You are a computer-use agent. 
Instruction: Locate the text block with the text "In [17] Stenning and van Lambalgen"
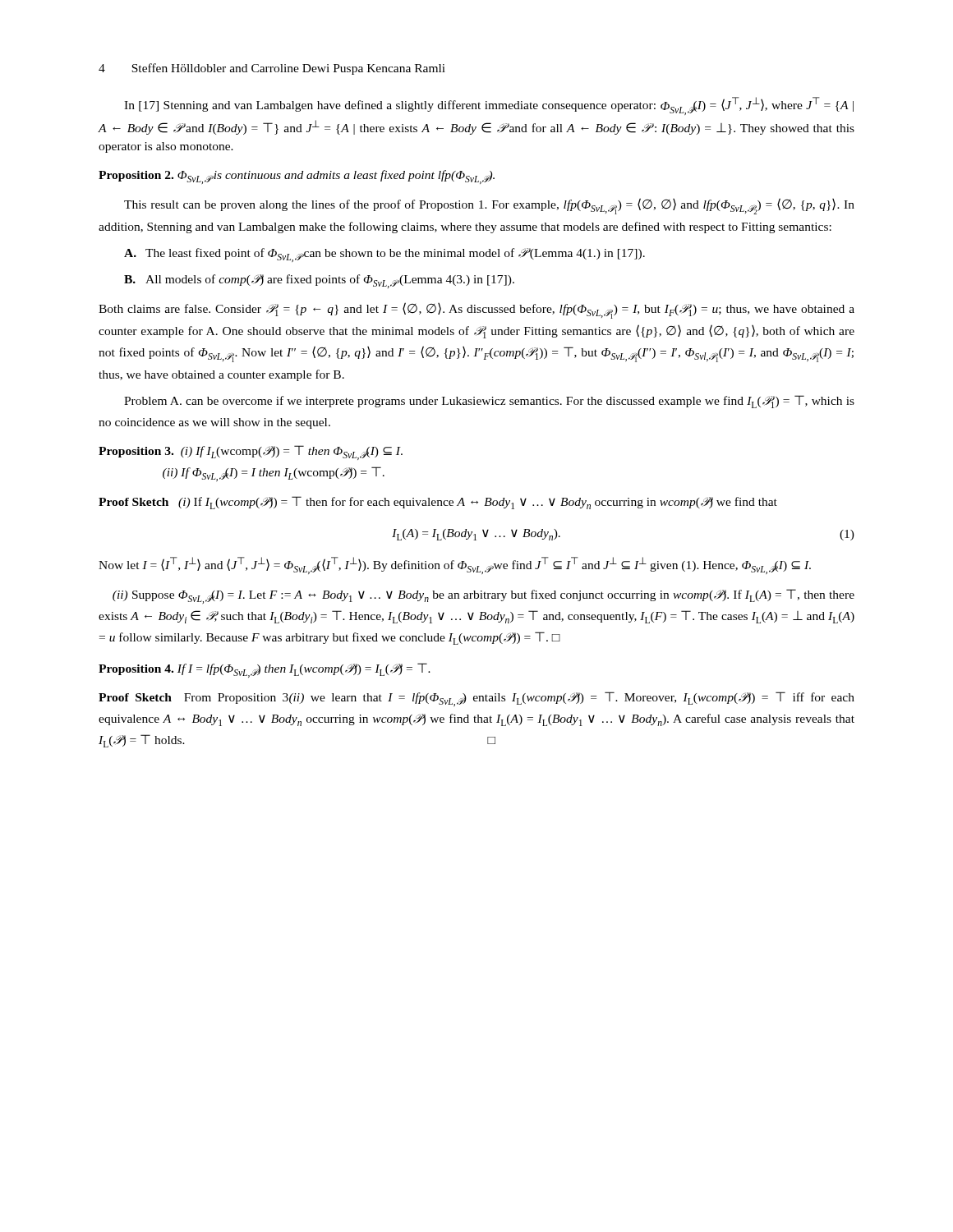476,126
